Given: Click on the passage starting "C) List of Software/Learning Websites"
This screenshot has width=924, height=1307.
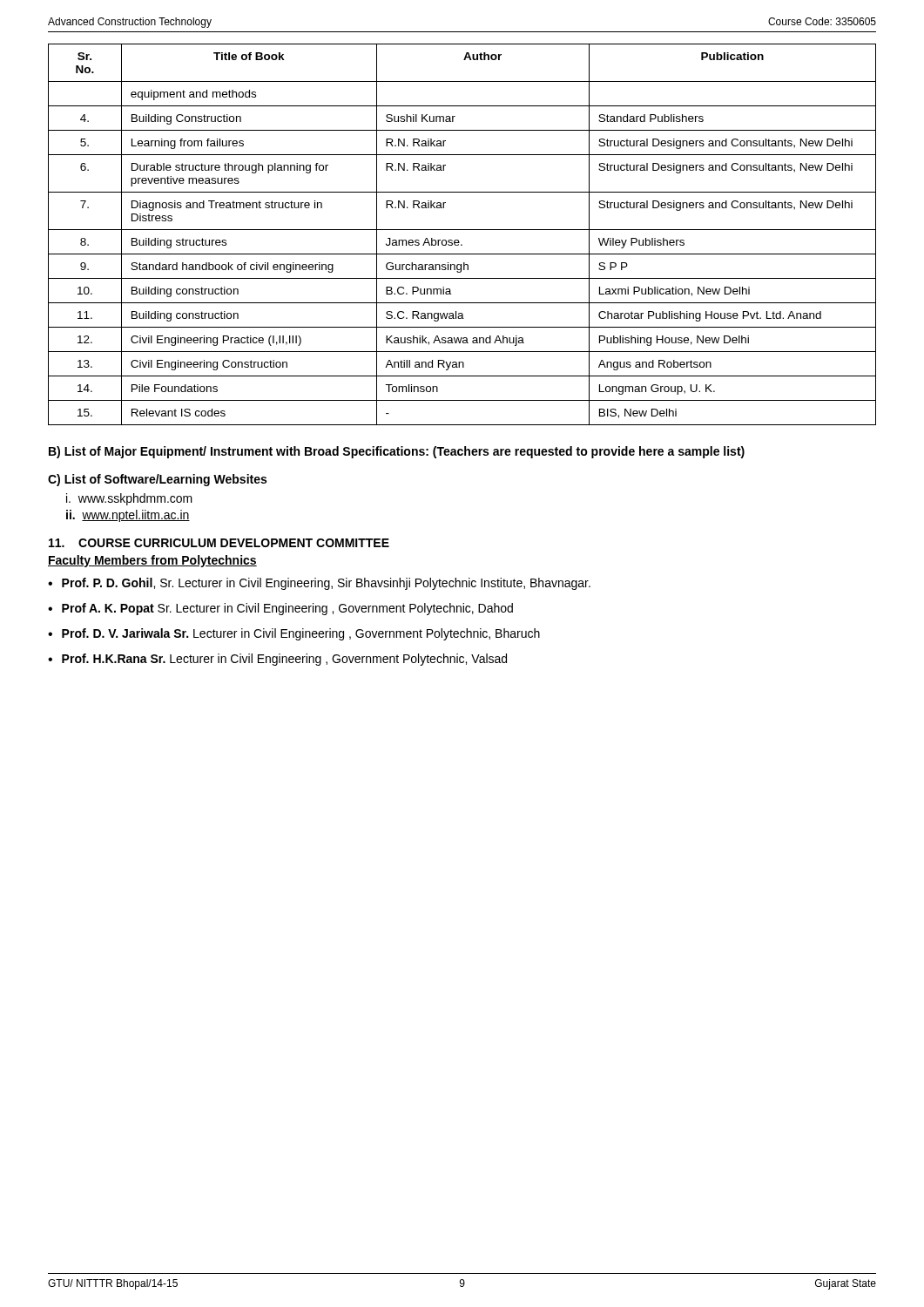Looking at the screenshot, I should coord(157,479).
